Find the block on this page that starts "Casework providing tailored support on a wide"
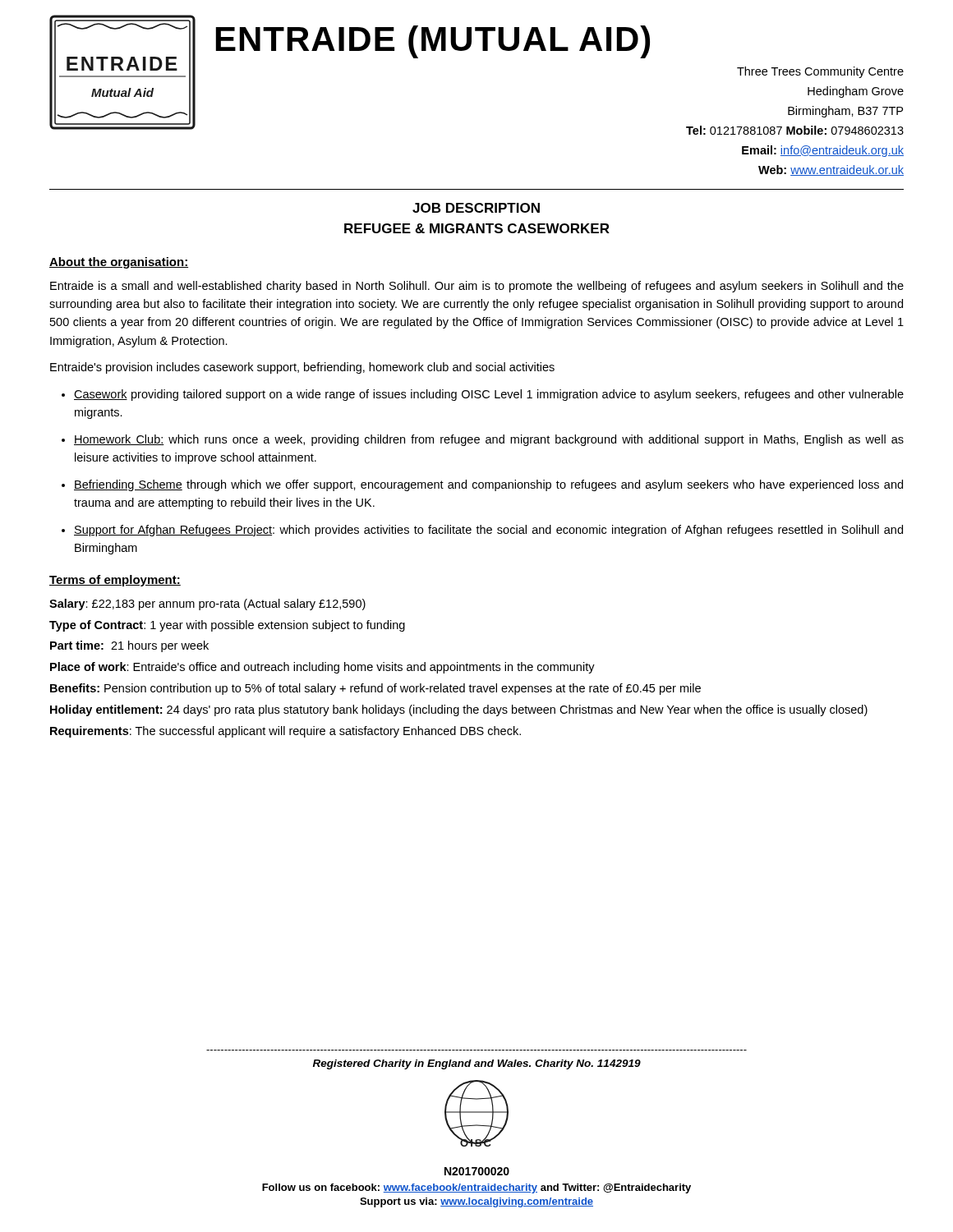The image size is (953, 1232). click(x=489, y=403)
